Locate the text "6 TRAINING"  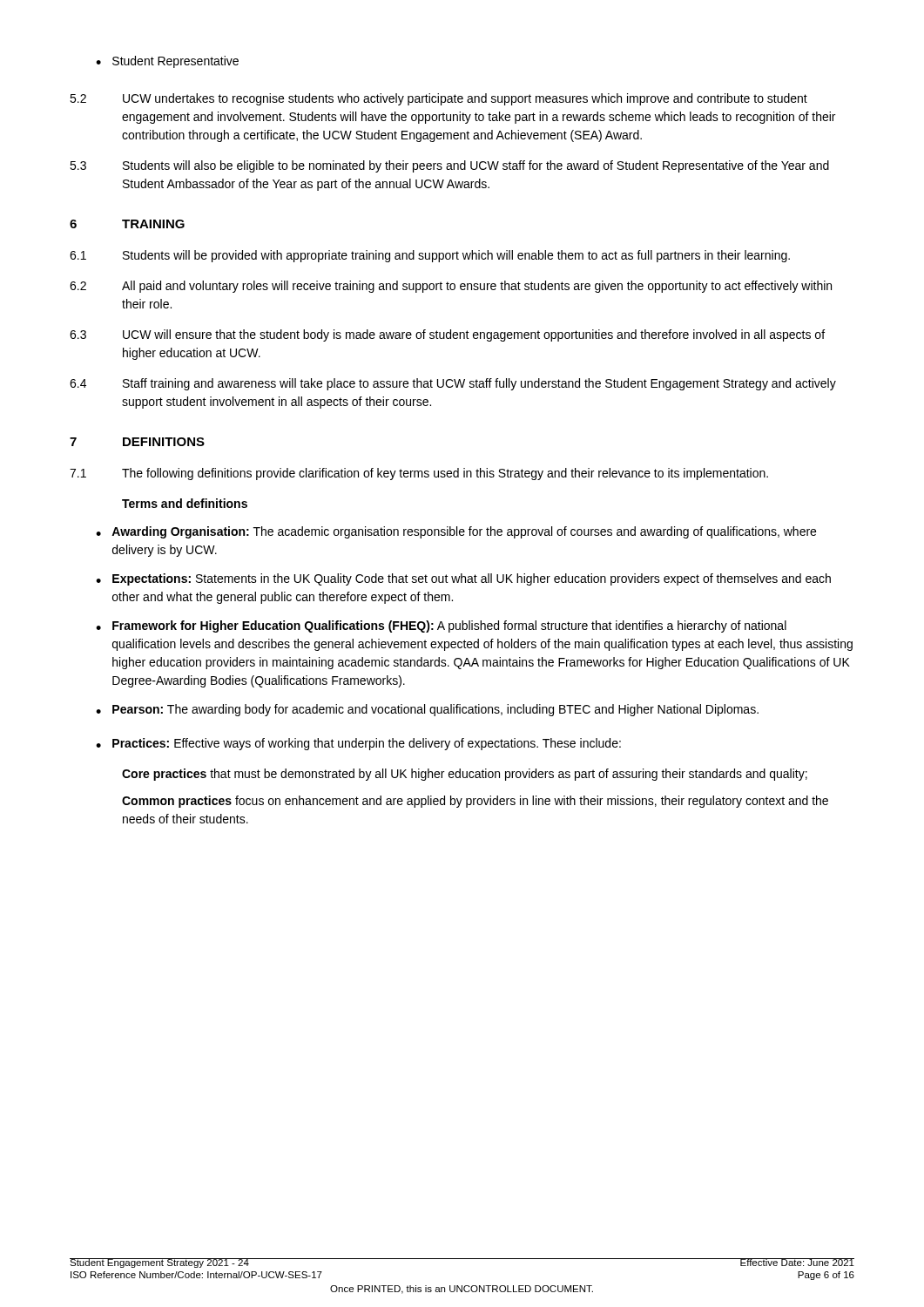click(127, 224)
